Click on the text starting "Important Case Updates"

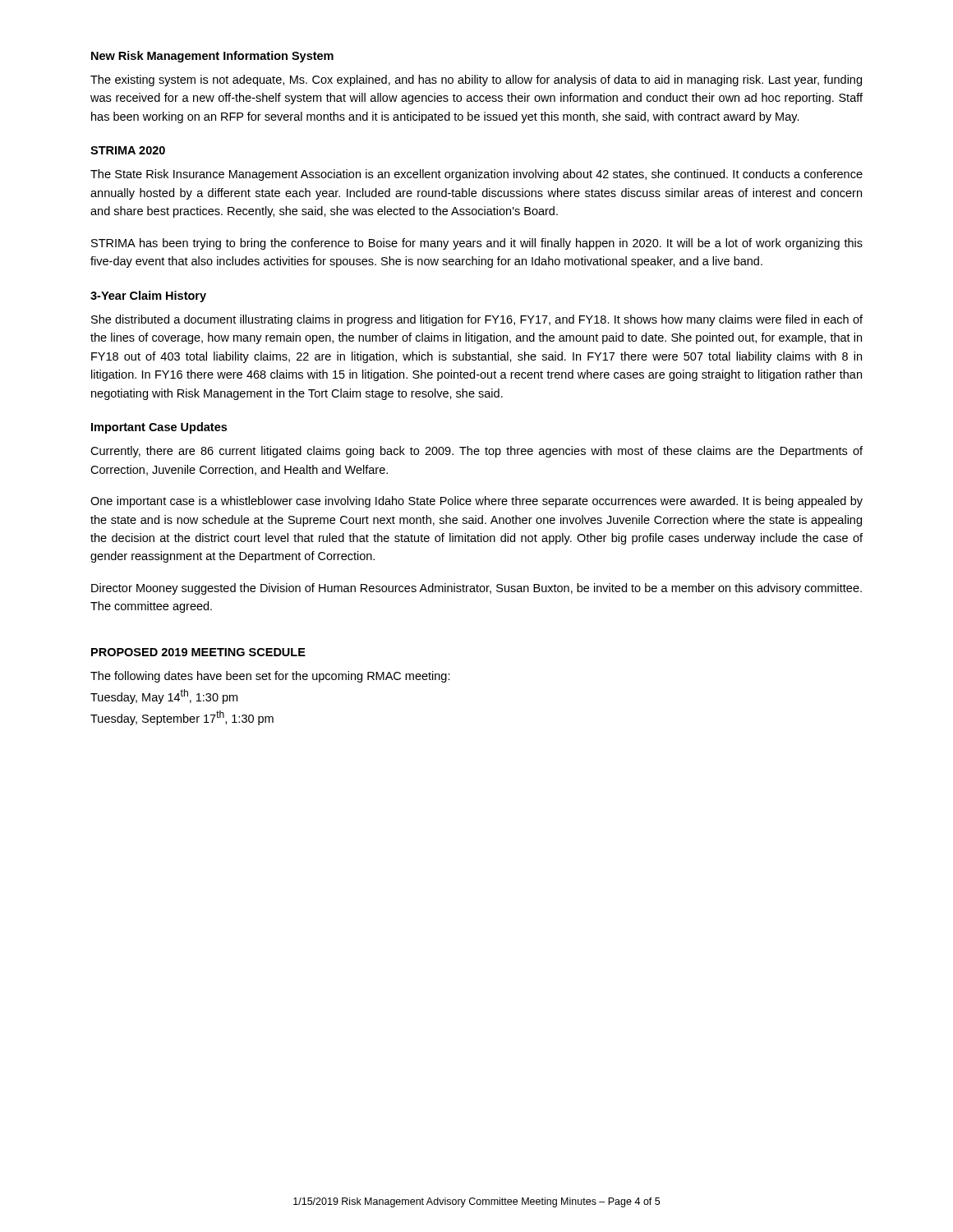point(159,427)
